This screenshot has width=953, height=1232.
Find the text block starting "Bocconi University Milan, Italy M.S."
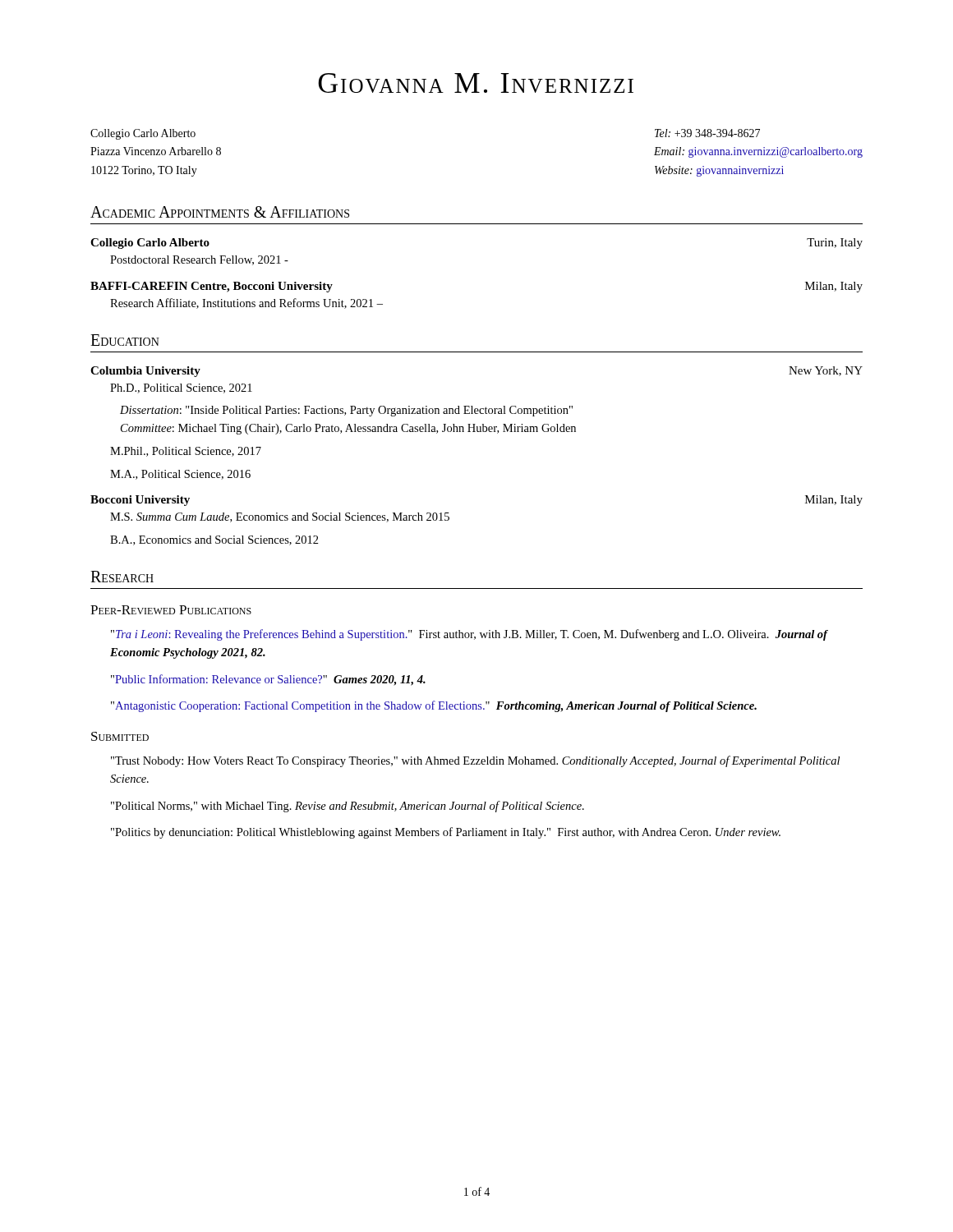(138, 501)
